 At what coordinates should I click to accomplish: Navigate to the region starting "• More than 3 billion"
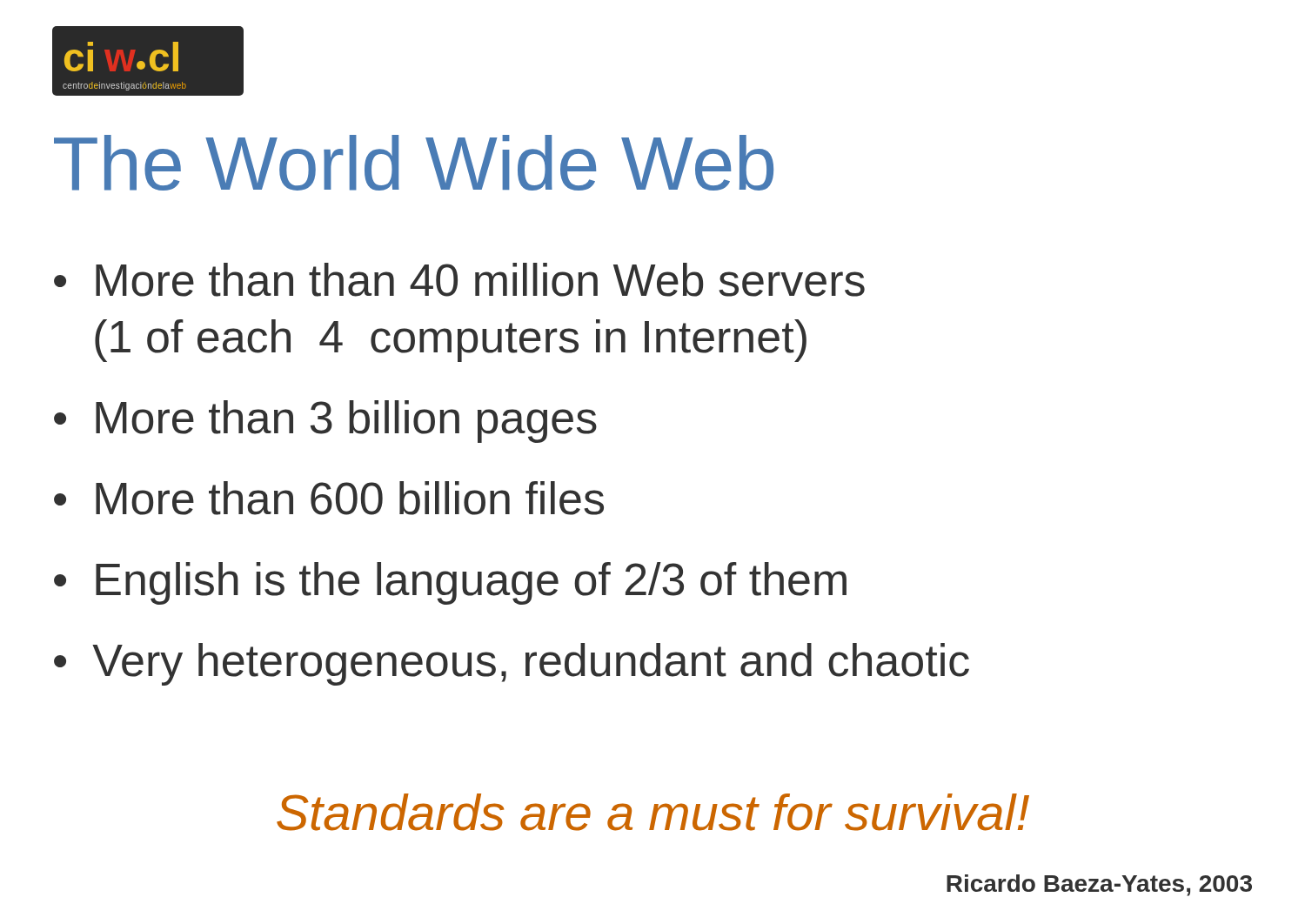325,418
